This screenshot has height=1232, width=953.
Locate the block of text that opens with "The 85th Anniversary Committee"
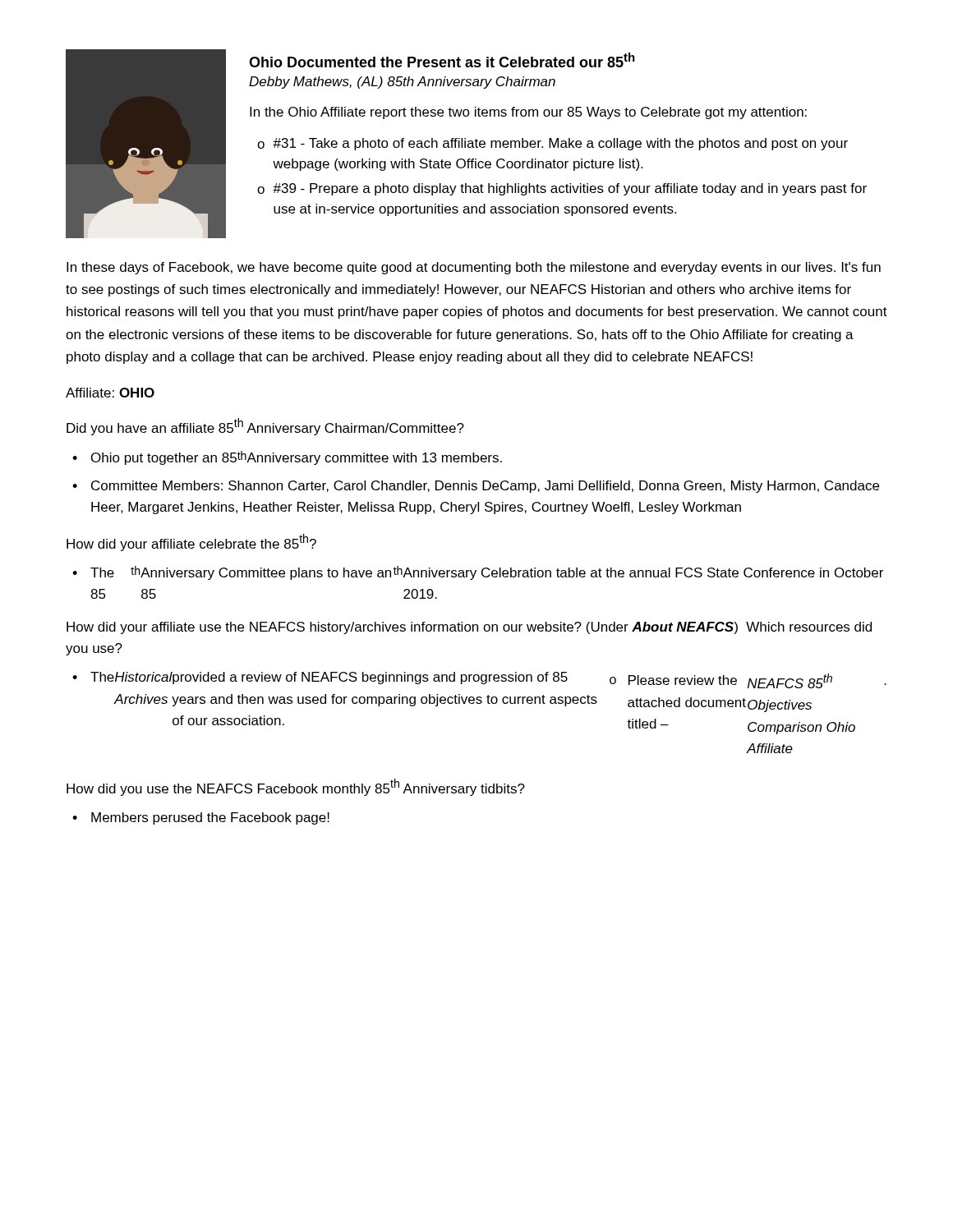coord(487,582)
